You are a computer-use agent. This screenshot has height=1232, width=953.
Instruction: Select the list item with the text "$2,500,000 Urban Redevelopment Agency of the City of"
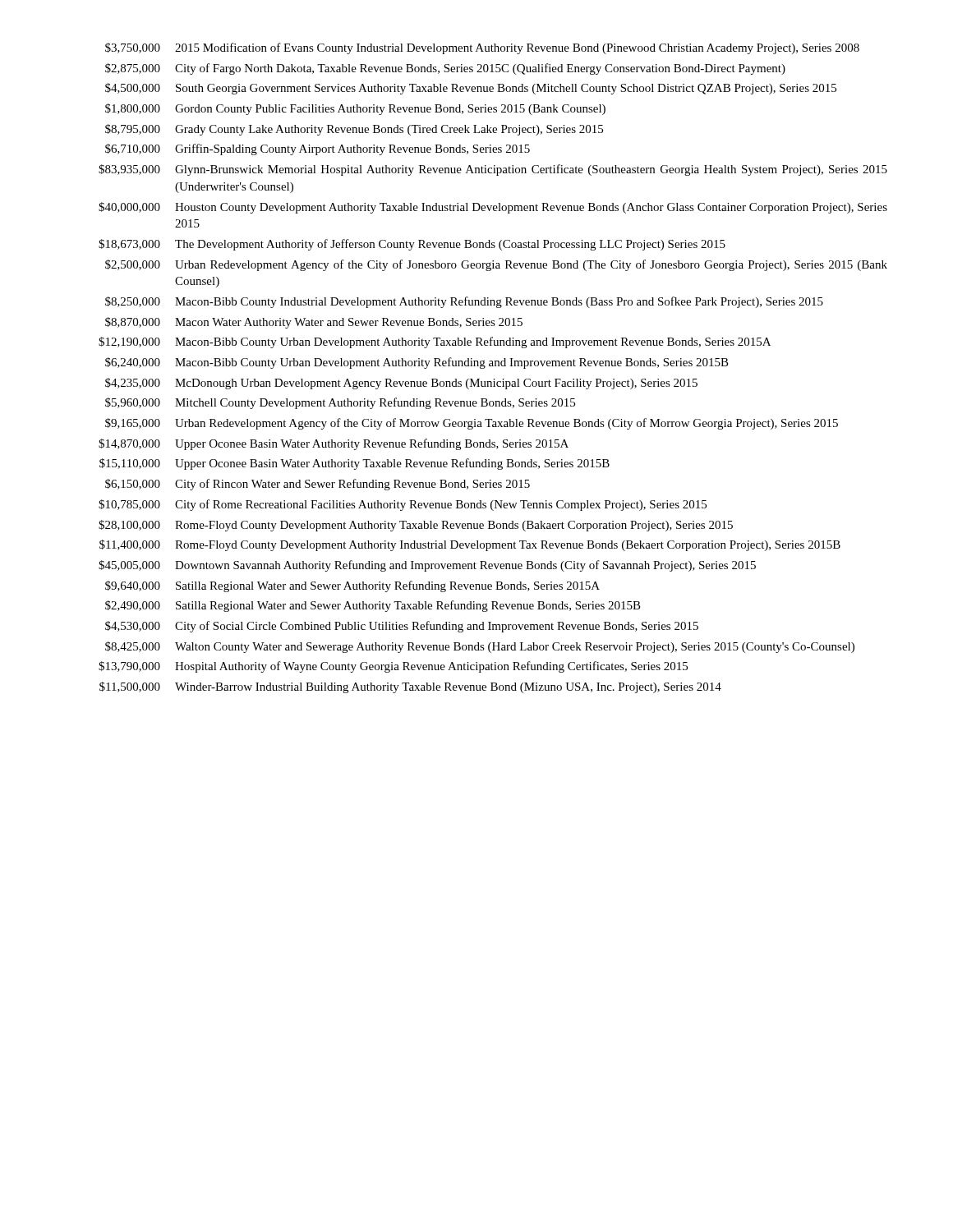click(476, 275)
